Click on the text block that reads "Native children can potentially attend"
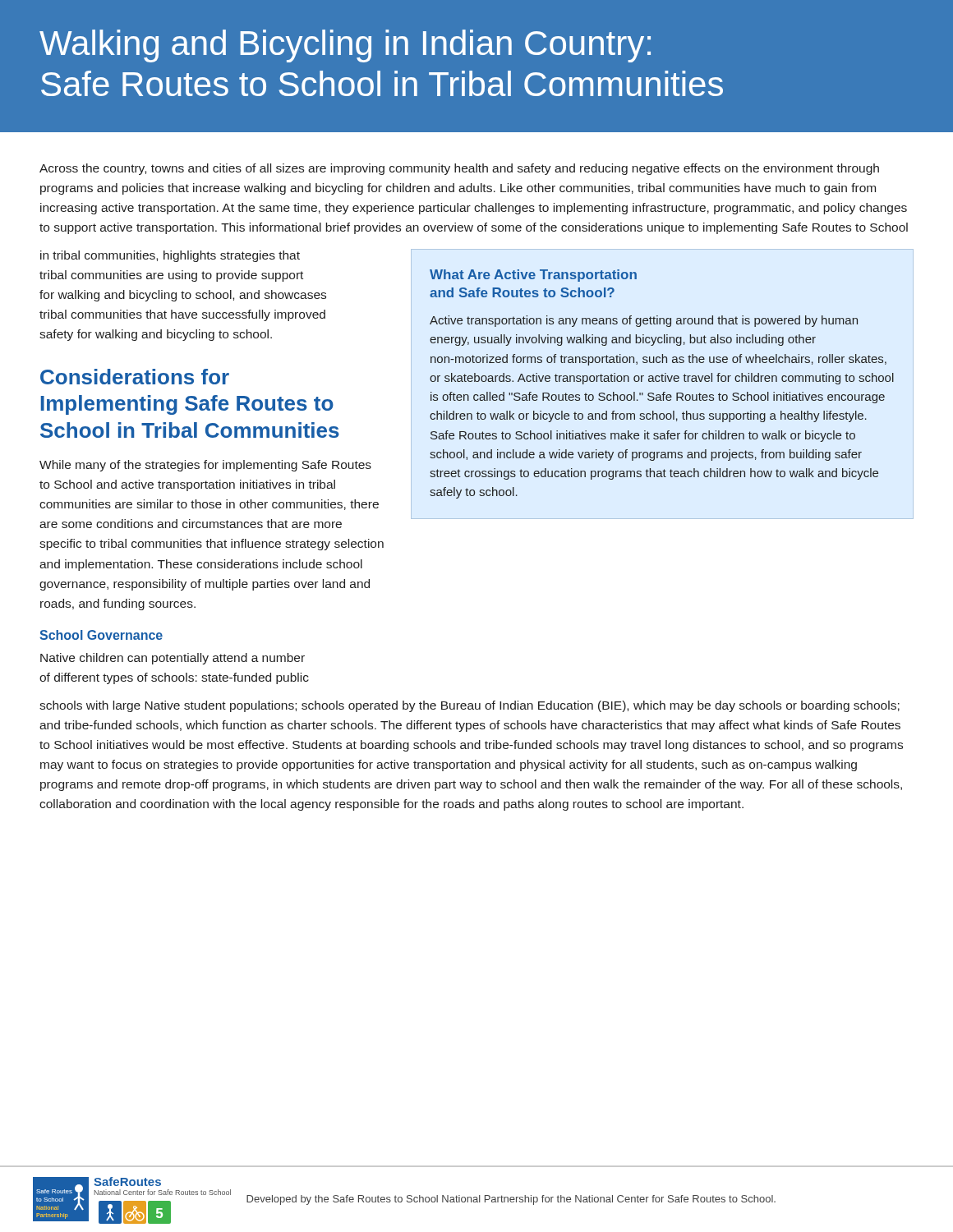Image resolution: width=953 pixels, height=1232 pixels. click(174, 667)
